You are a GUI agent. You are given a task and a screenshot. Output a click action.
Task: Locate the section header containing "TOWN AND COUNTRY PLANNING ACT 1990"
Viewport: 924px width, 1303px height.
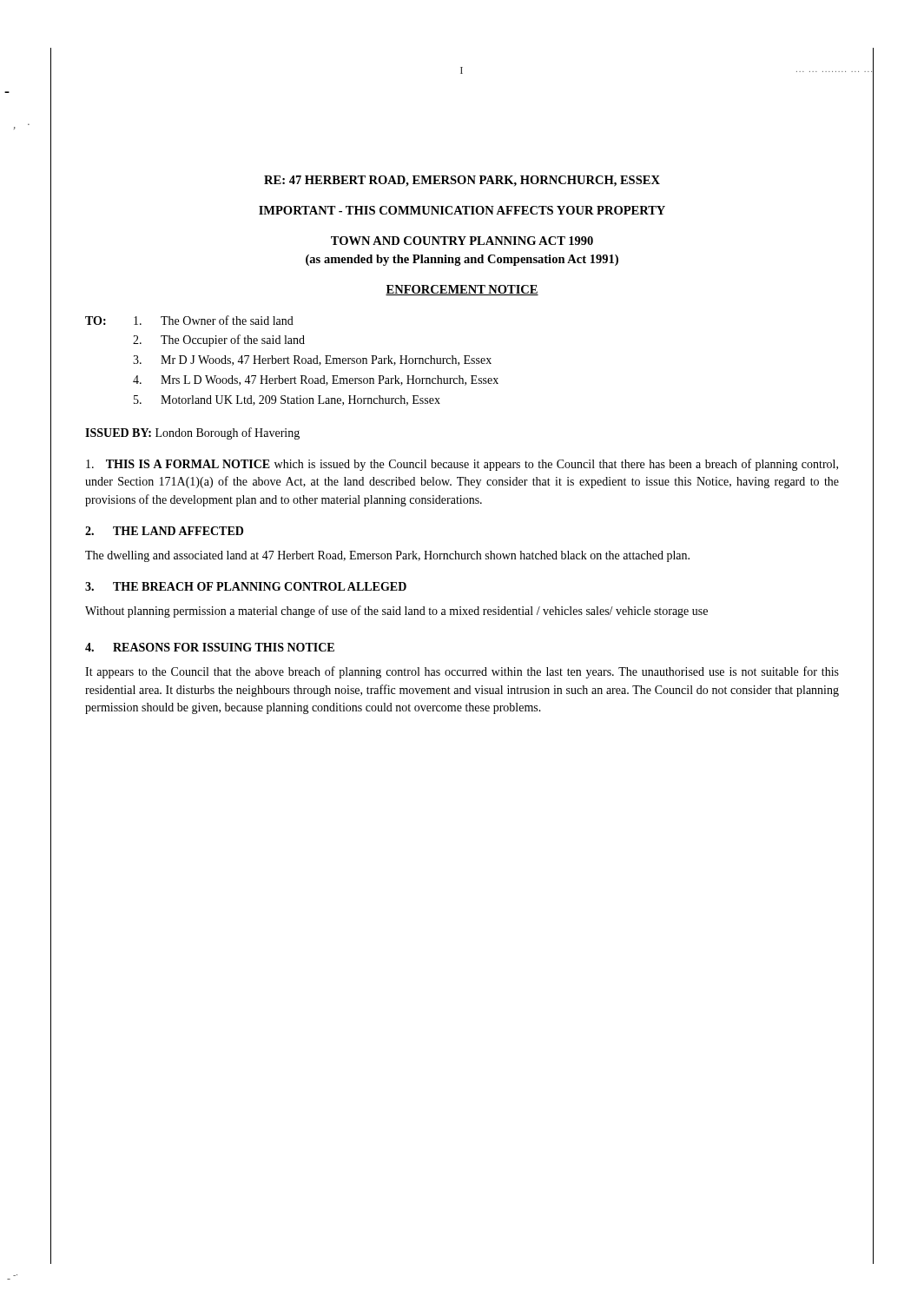462,241
